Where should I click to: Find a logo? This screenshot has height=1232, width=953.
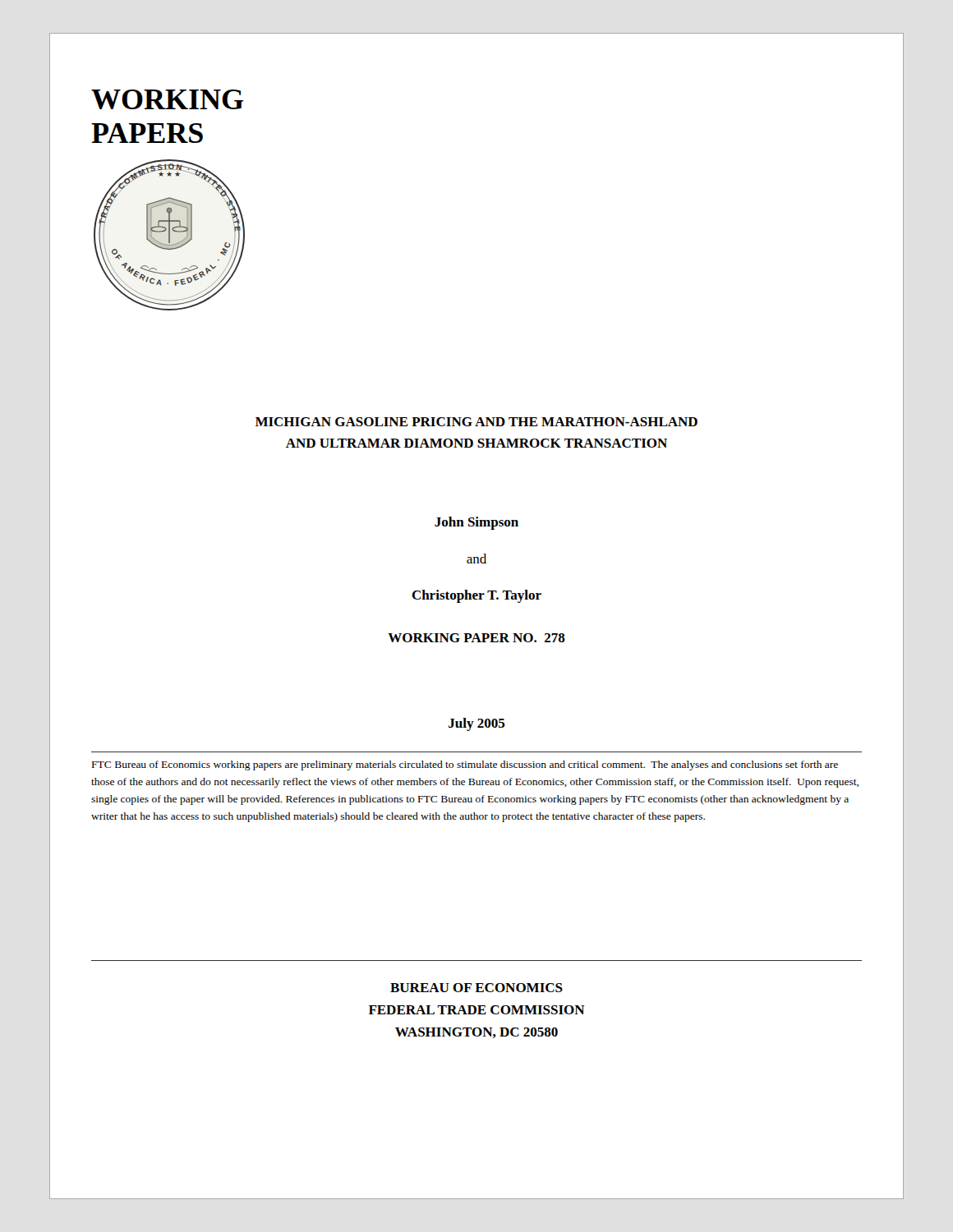(x=169, y=237)
